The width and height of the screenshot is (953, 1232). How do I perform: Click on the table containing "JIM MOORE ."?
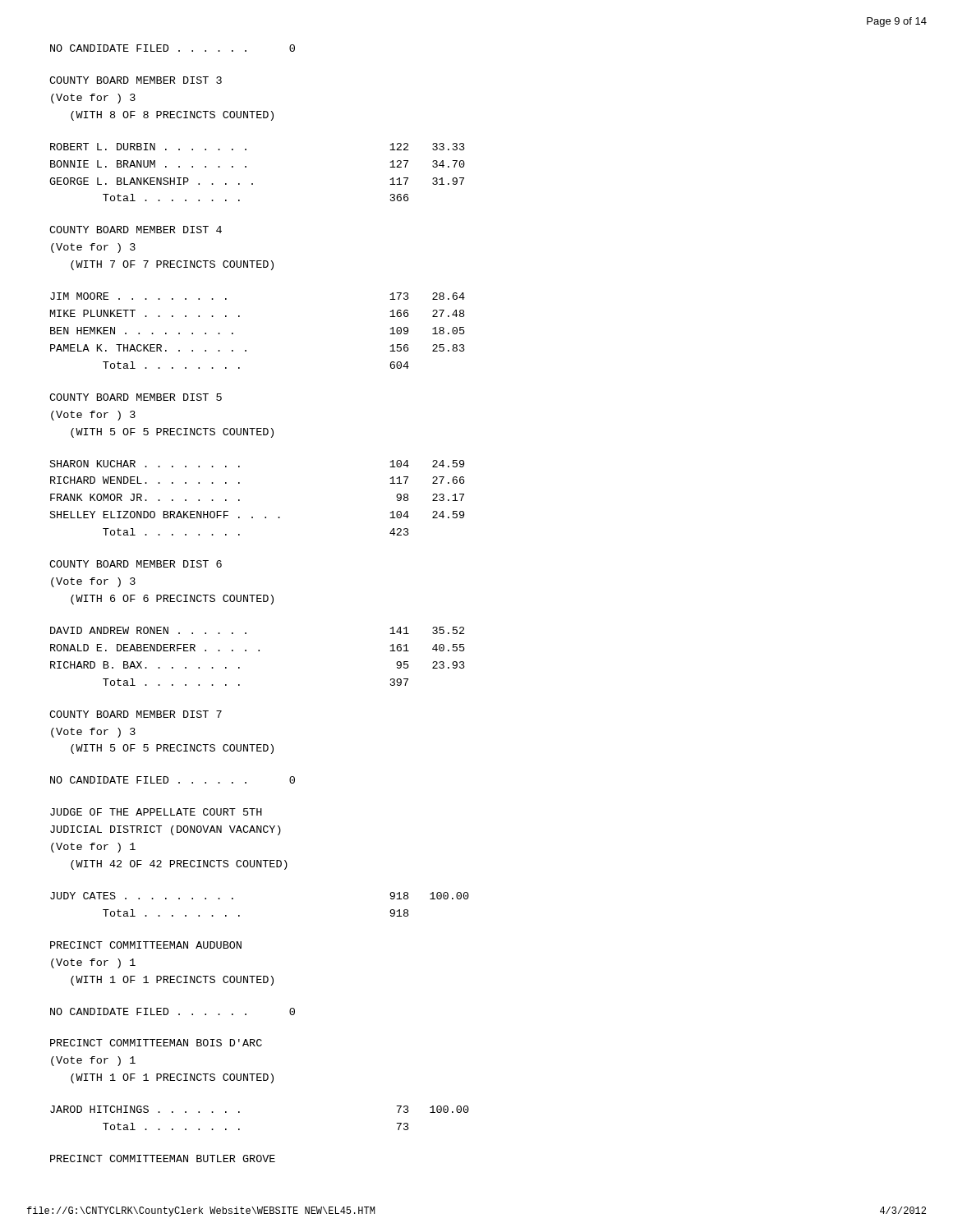point(485,332)
